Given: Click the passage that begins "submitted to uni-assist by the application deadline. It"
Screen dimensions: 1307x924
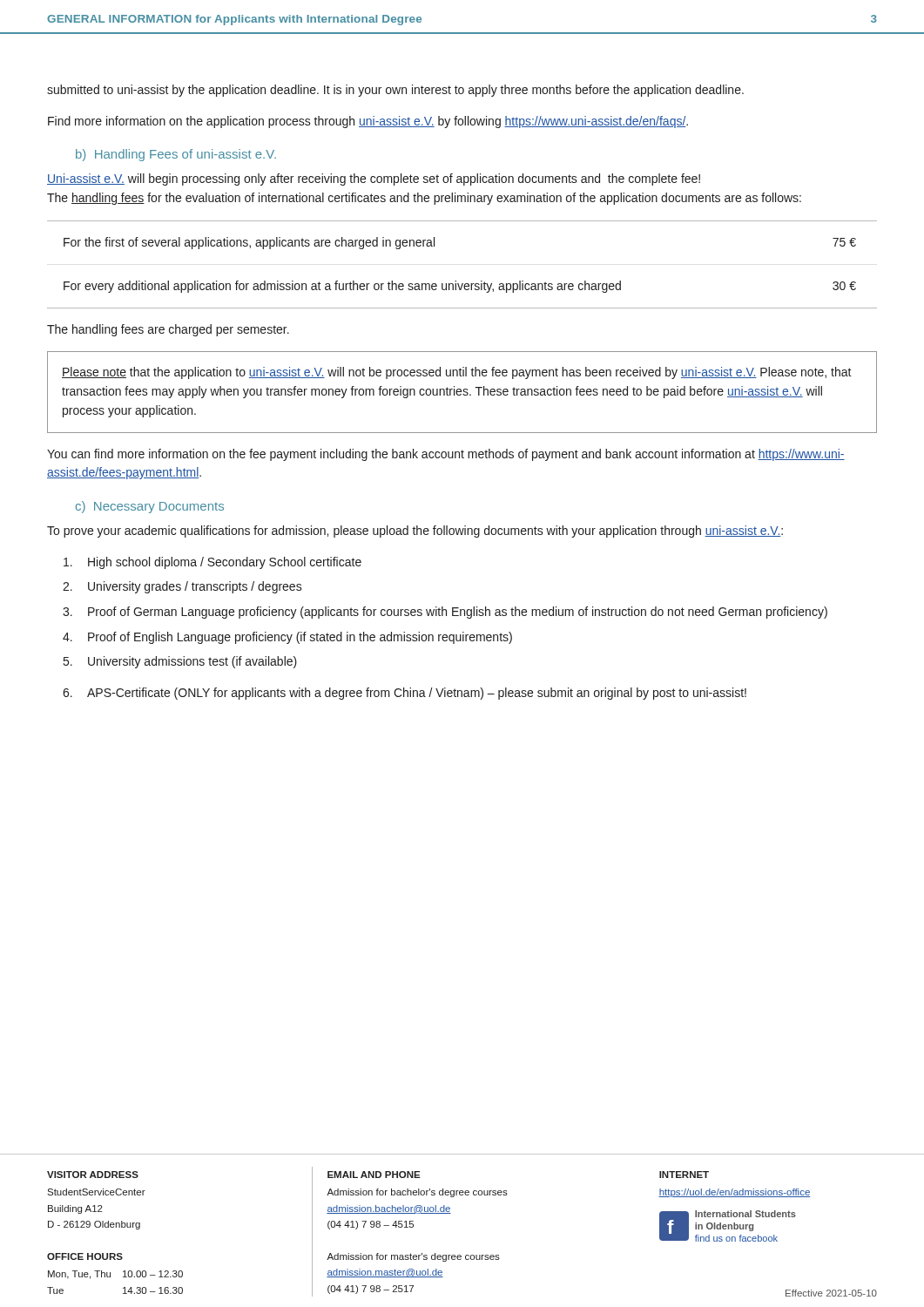Looking at the screenshot, I should click(462, 91).
